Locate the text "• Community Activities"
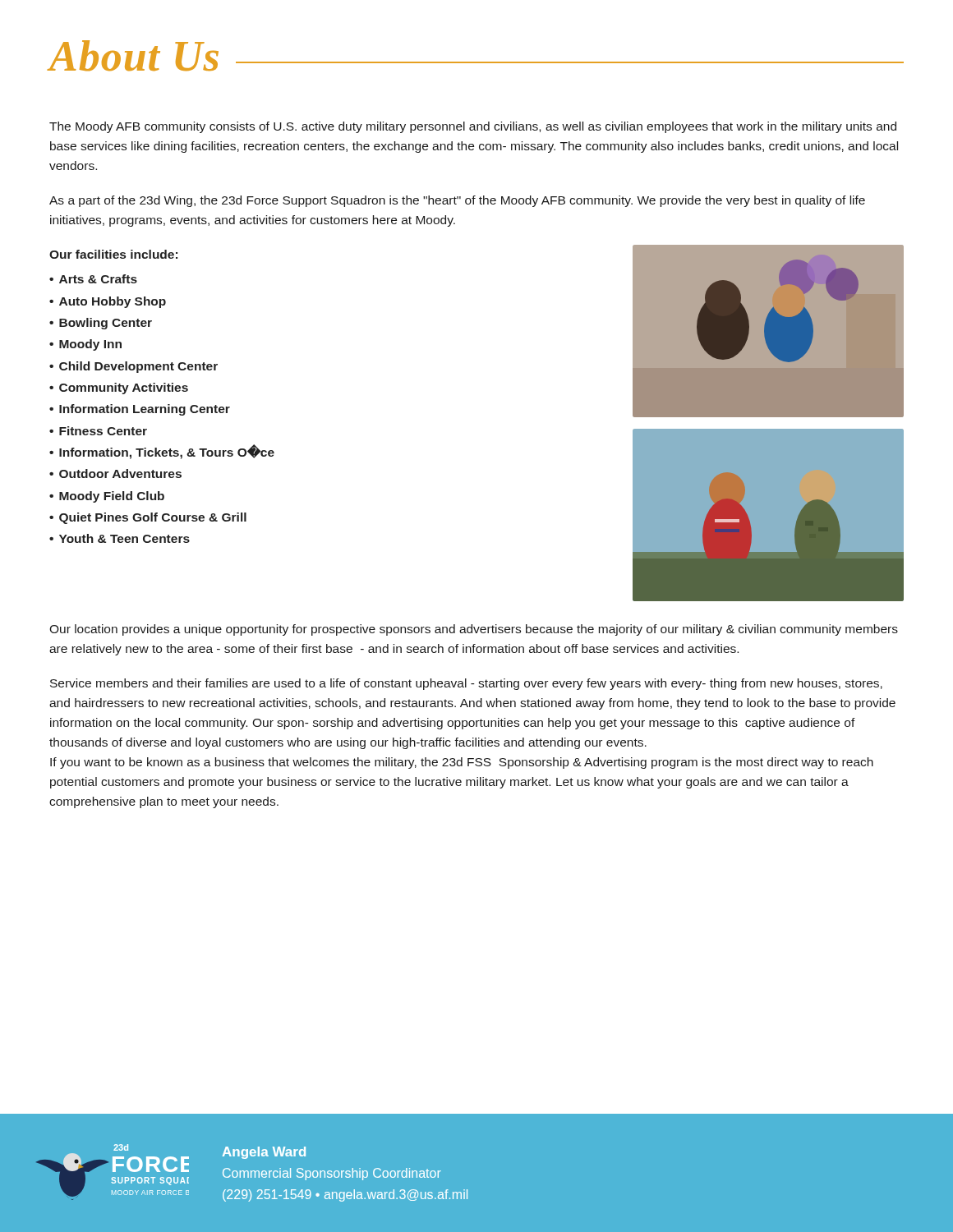Screen dimensions: 1232x953 [119, 388]
